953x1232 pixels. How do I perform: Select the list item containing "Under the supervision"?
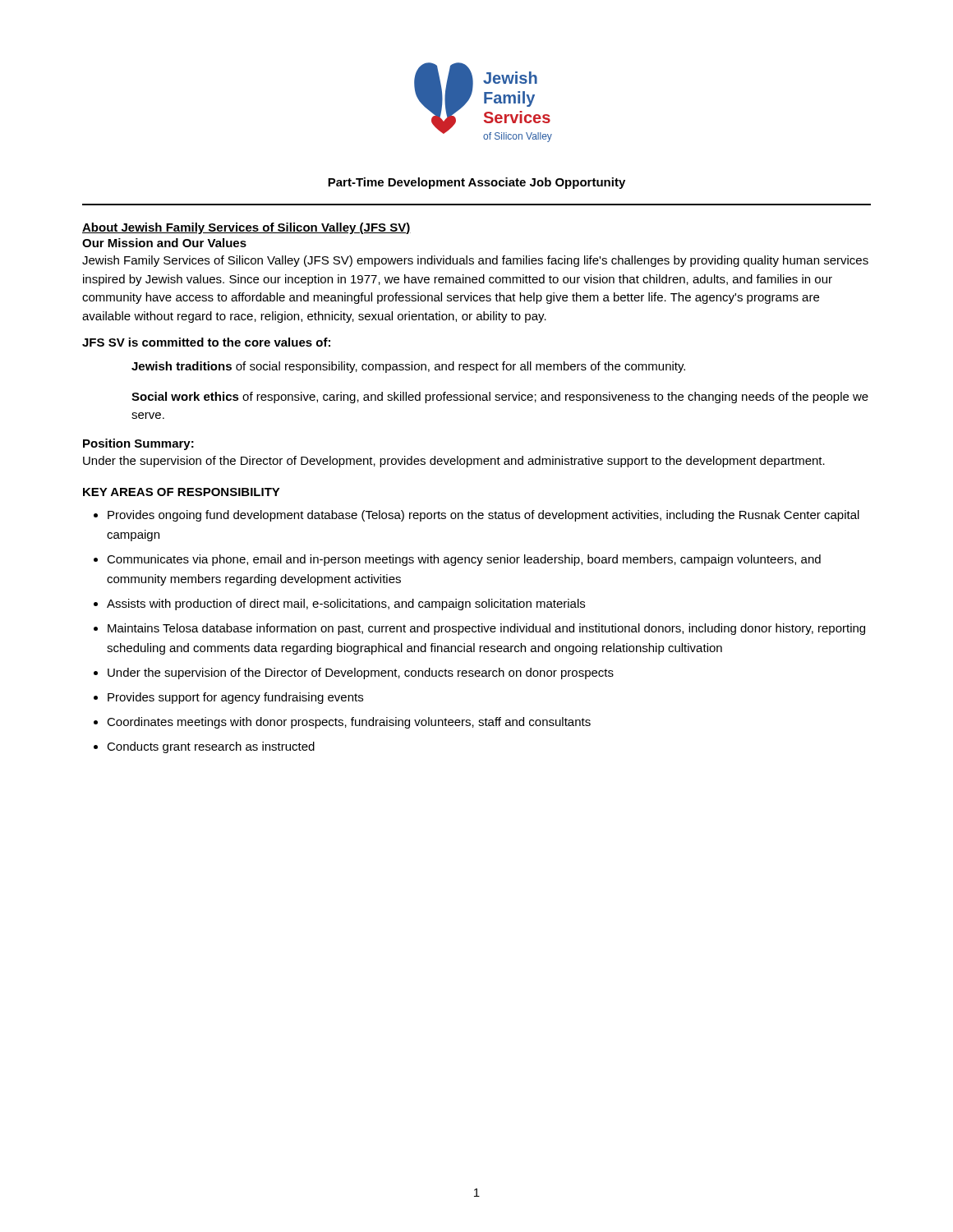click(360, 672)
